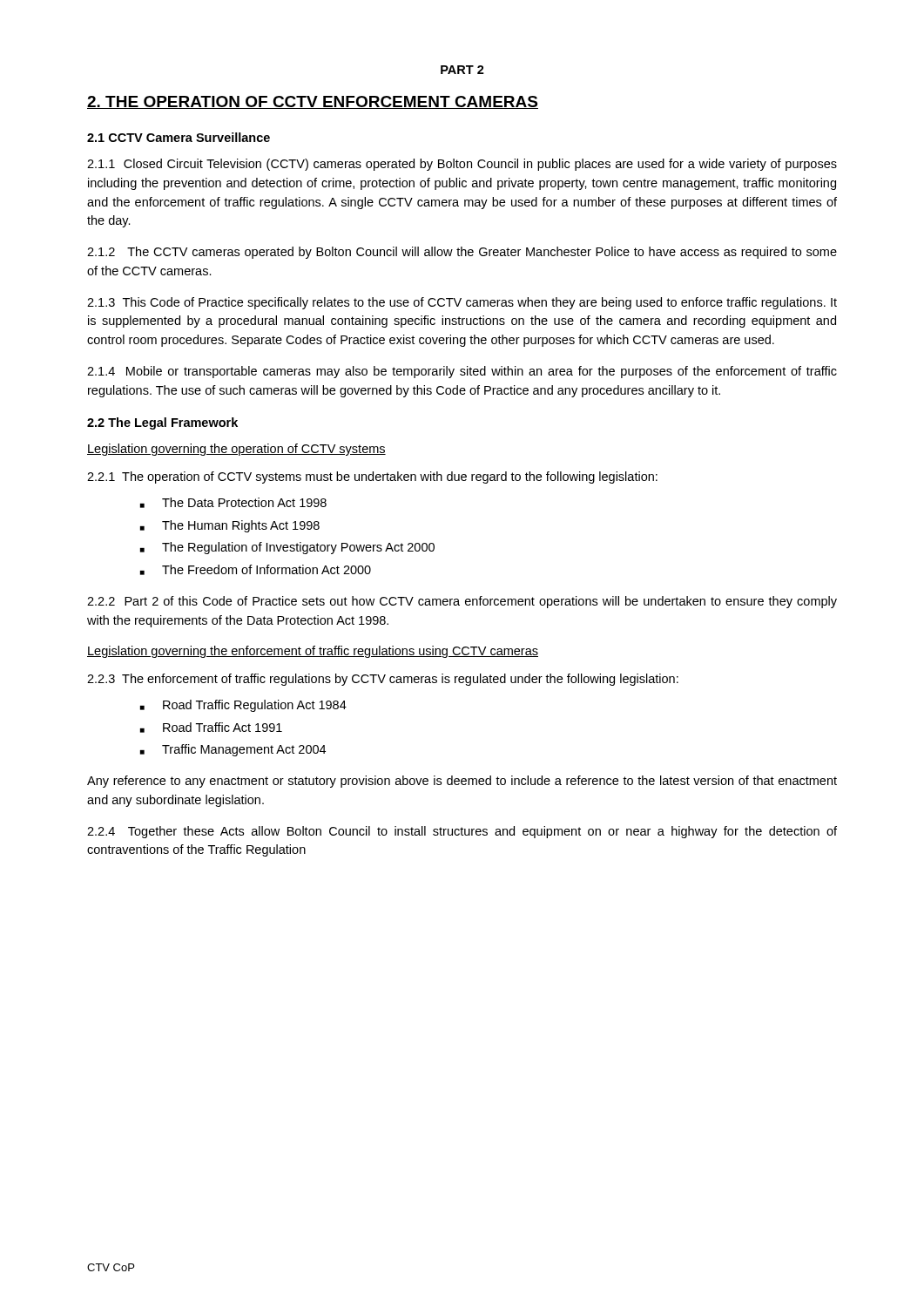This screenshot has height=1307, width=924.
Task: Find the list item that reads "■The Freedom of Information"
Action: click(x=255, y=571)
